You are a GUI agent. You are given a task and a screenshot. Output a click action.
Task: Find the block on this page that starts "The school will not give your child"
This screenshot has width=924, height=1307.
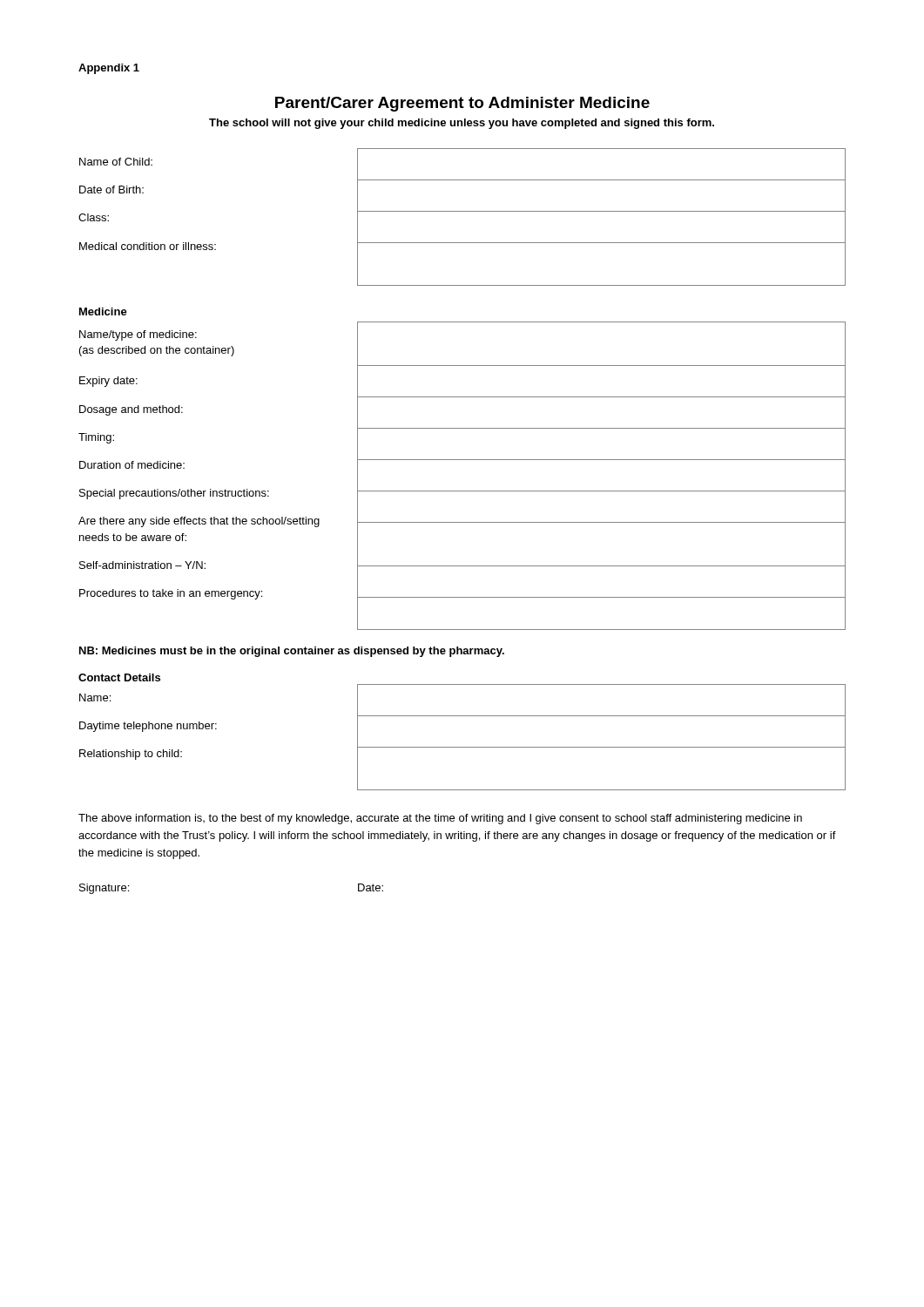[462, 122]
